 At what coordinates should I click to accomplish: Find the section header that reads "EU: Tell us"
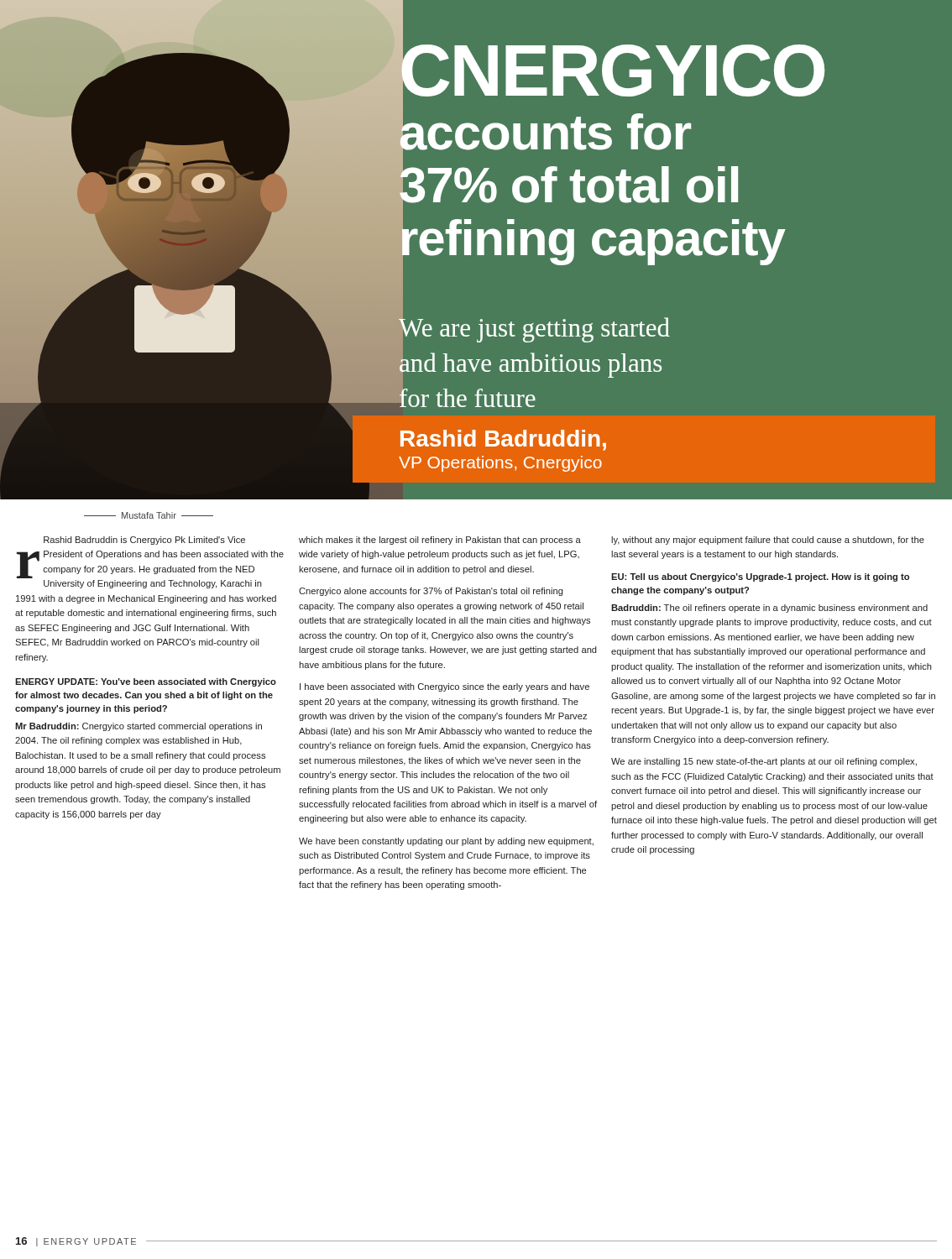[760, 583]
